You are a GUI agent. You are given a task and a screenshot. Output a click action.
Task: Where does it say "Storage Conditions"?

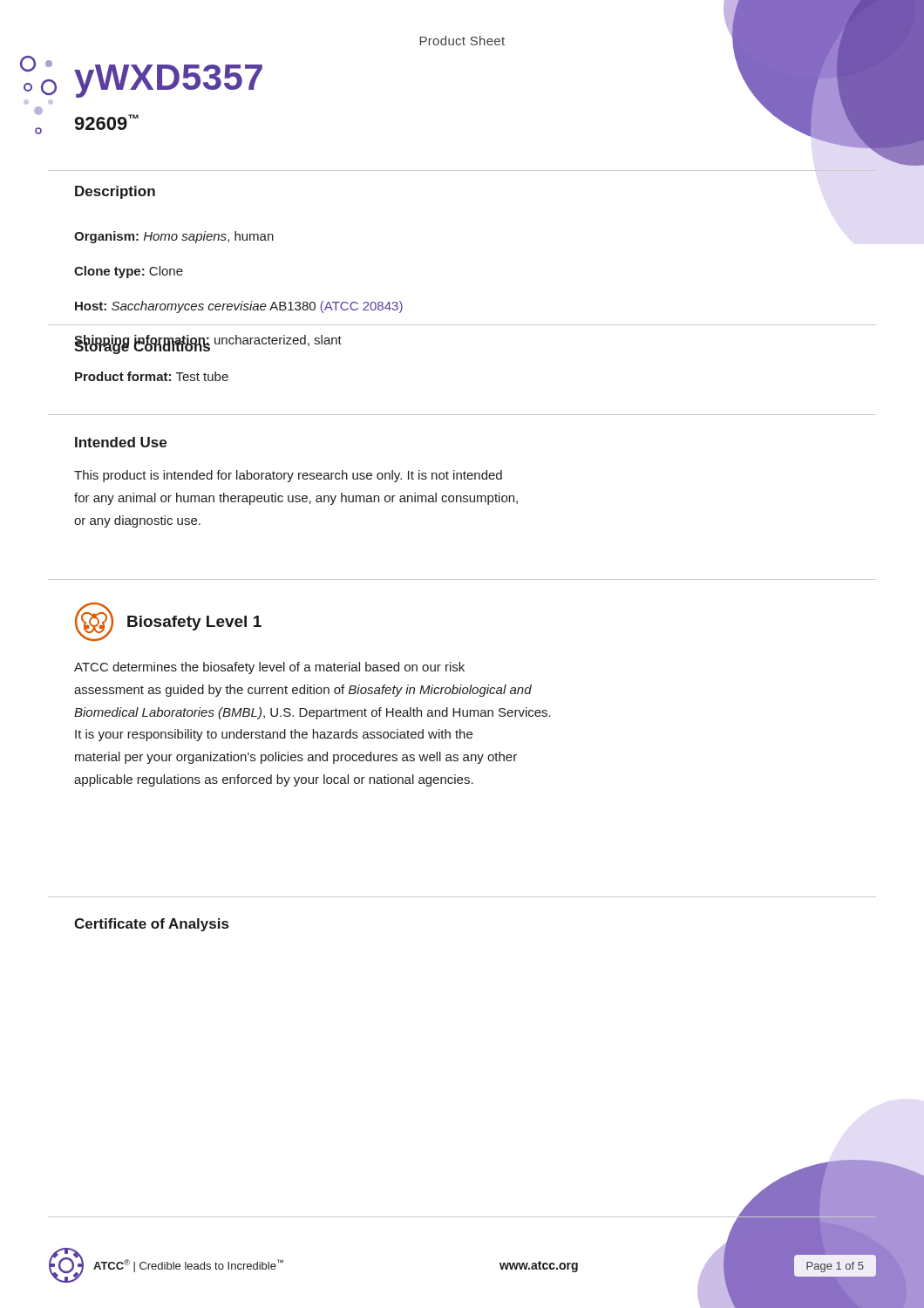pyautogui.click(x=142, y=347)
